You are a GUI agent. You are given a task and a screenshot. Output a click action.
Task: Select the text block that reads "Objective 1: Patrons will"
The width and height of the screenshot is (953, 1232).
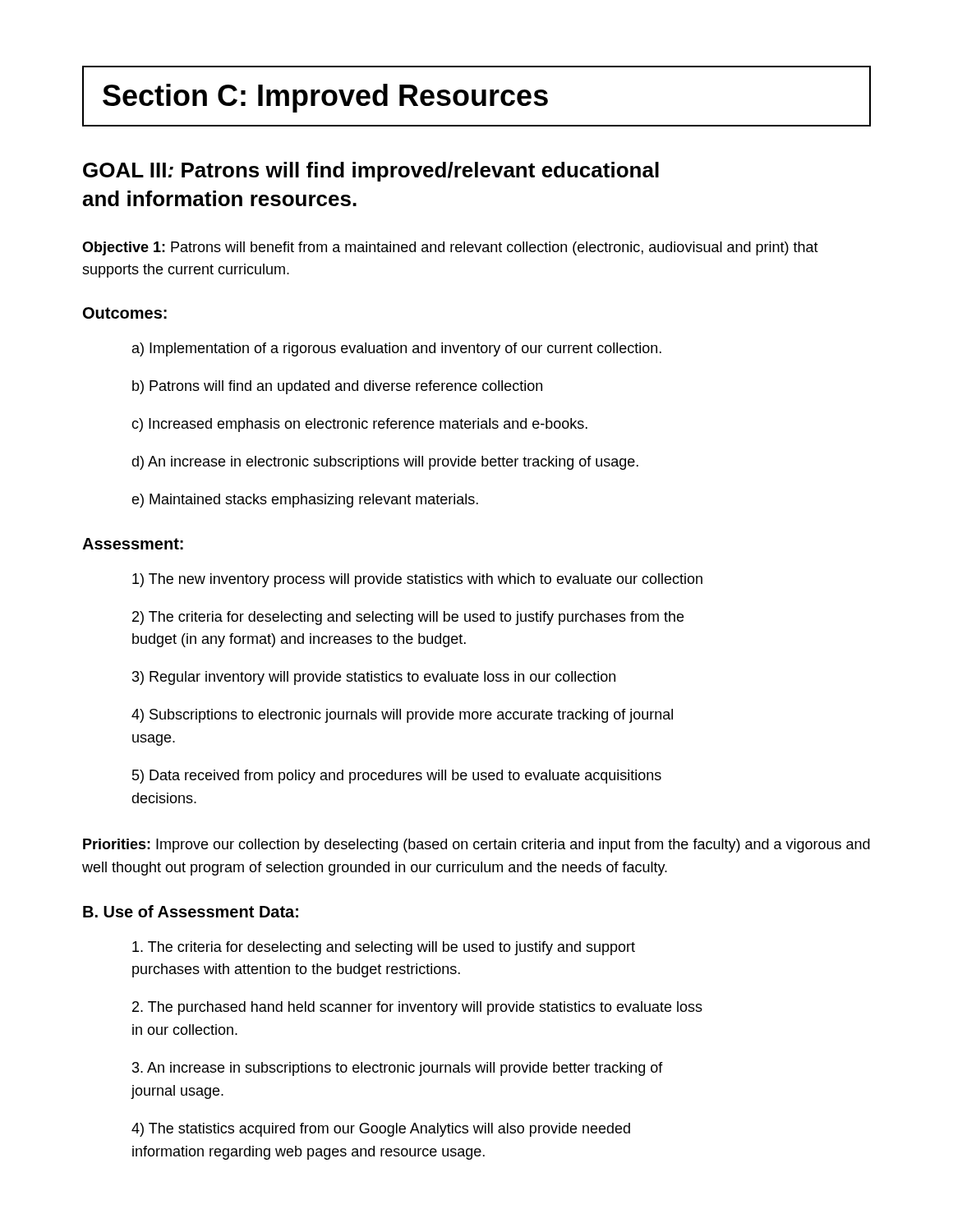(x=476, y=259)
